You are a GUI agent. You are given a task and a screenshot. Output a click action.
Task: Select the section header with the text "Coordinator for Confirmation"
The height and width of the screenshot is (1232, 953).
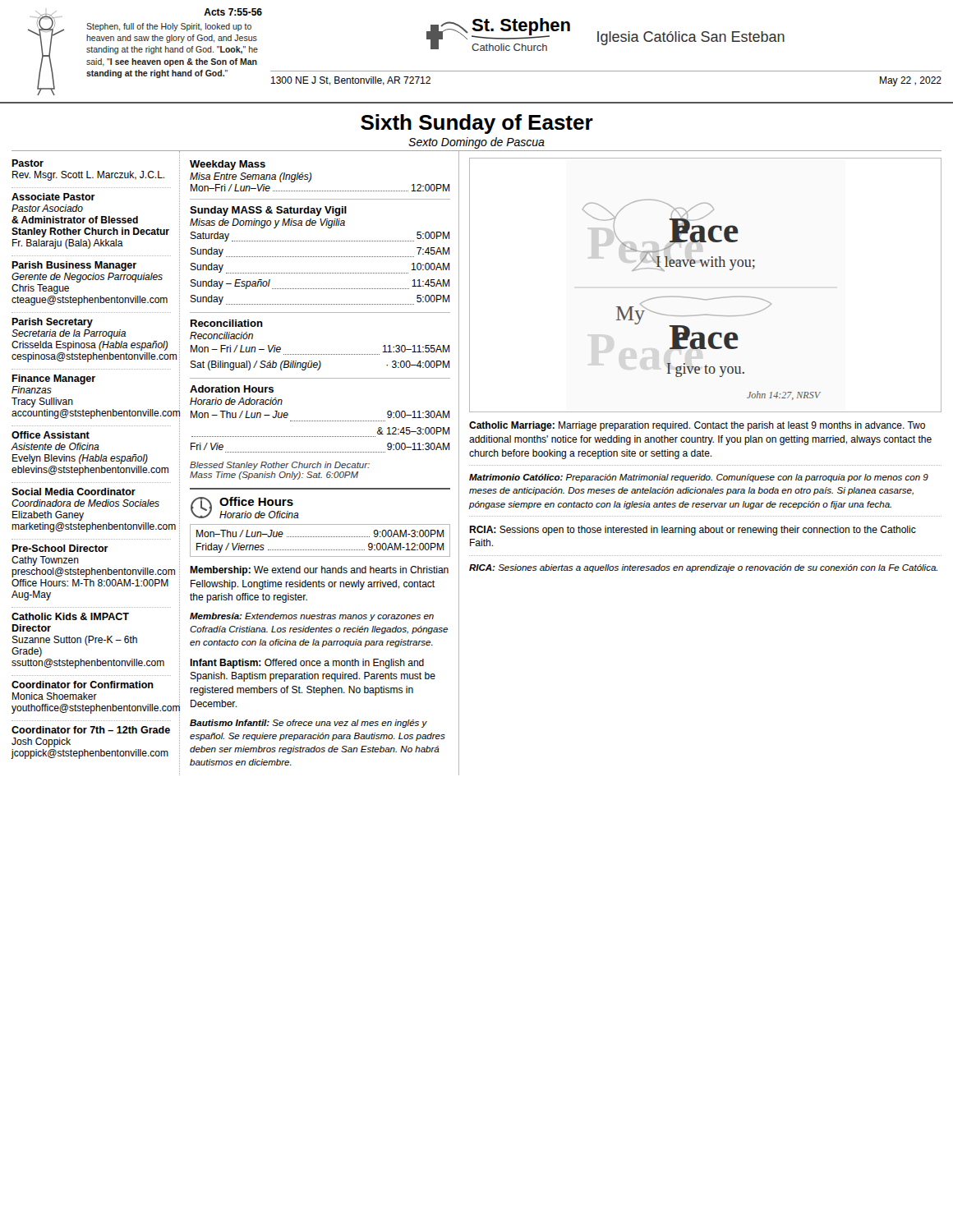pos(83,685)
